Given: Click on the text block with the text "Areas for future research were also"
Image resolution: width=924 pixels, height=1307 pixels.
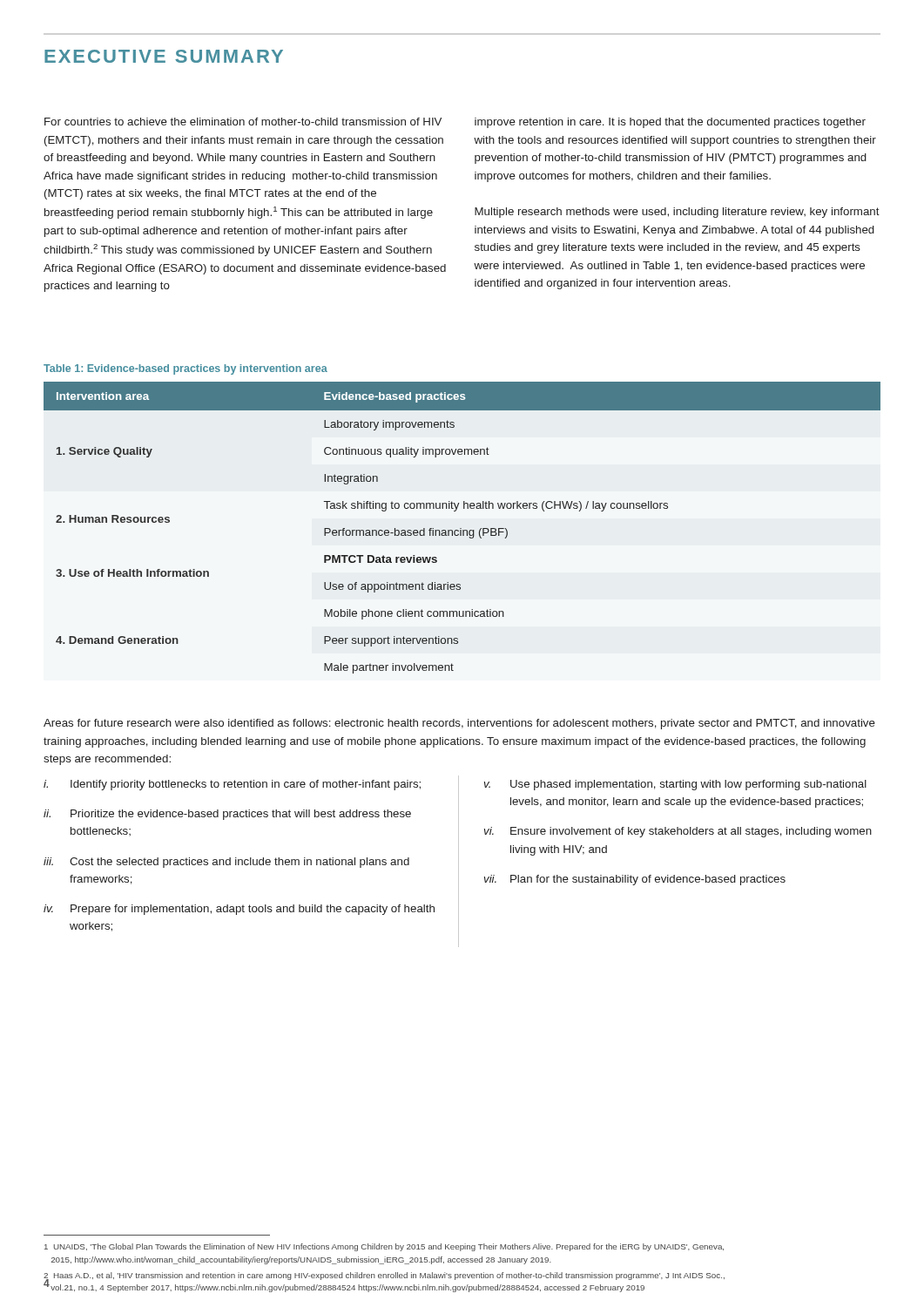Looking at the screenshot, I should point(459,741).
